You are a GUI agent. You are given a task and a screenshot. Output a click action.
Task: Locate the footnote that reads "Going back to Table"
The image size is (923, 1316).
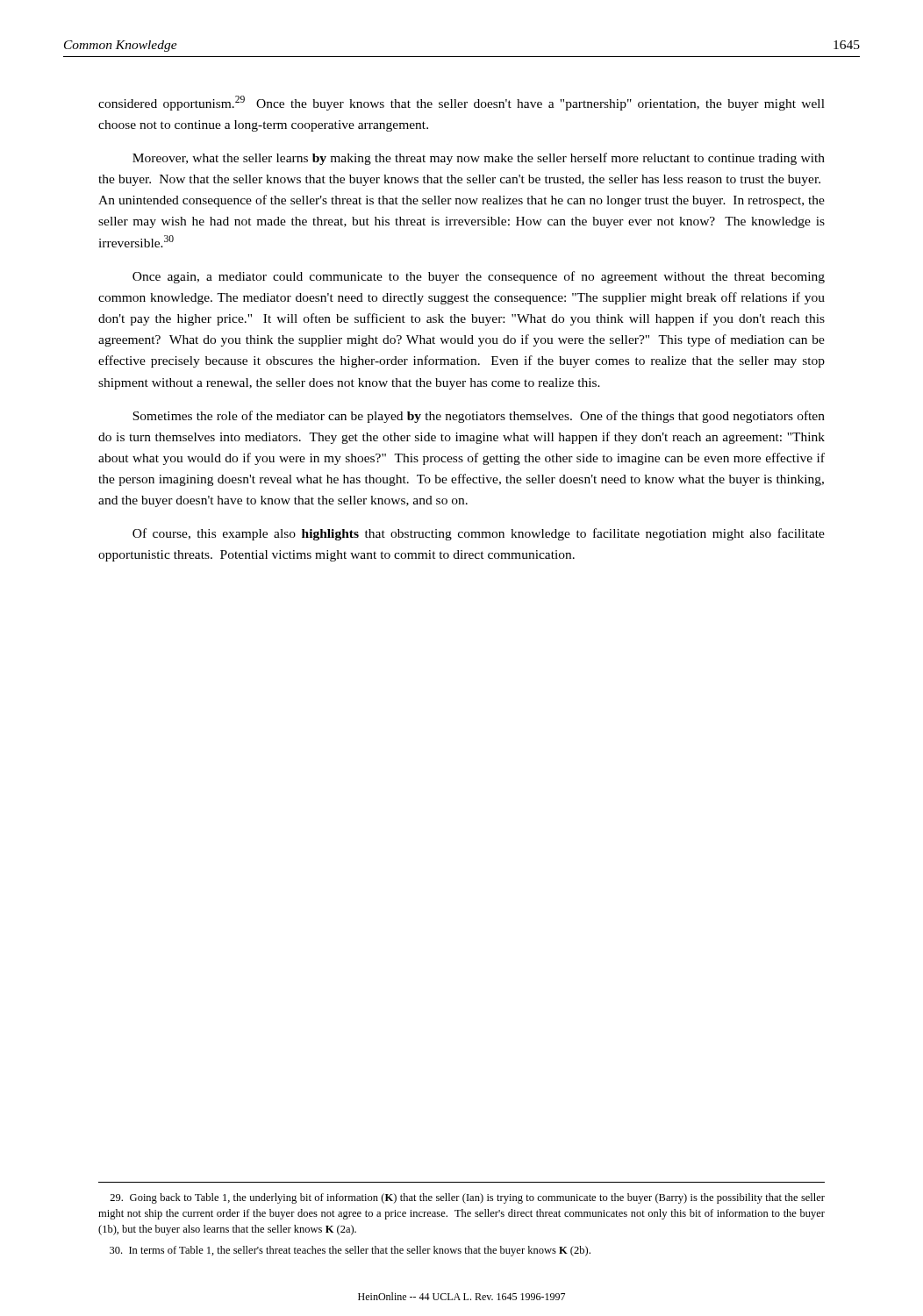pos(462,1224)
